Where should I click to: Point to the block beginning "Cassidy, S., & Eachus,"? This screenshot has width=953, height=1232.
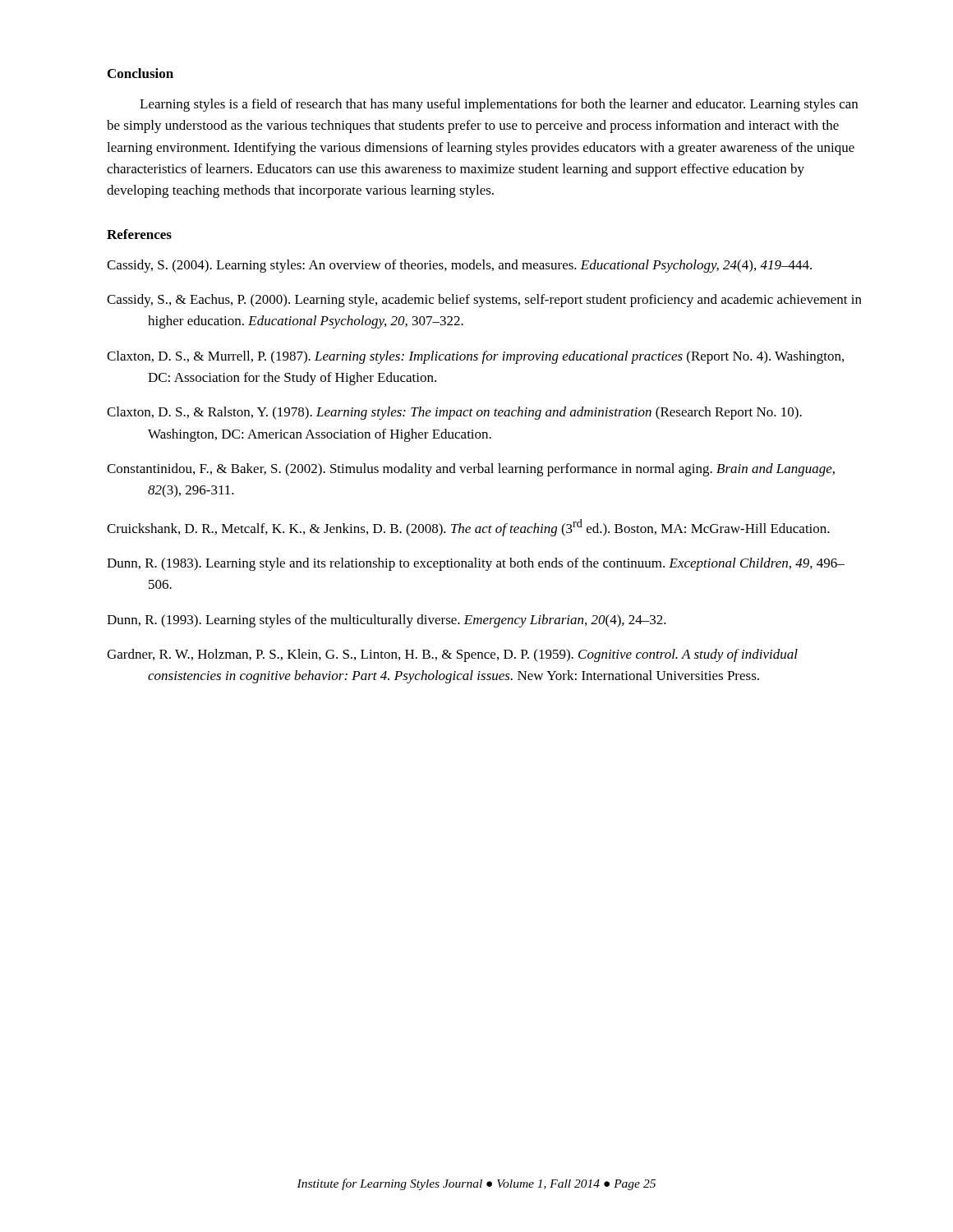pyautogui.click(x=484, y=310)
